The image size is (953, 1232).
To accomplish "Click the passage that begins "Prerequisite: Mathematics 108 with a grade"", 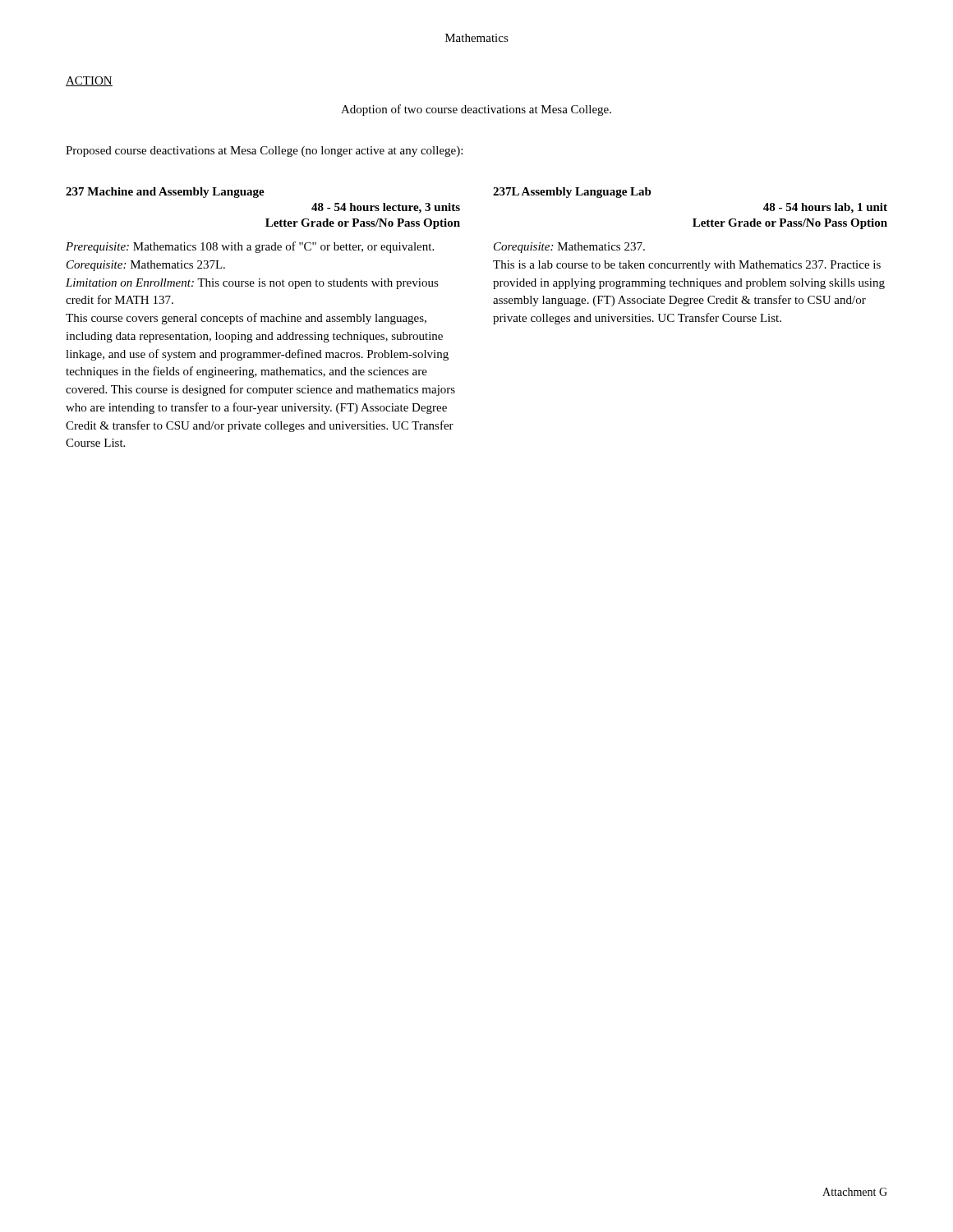I will [261, 345].
